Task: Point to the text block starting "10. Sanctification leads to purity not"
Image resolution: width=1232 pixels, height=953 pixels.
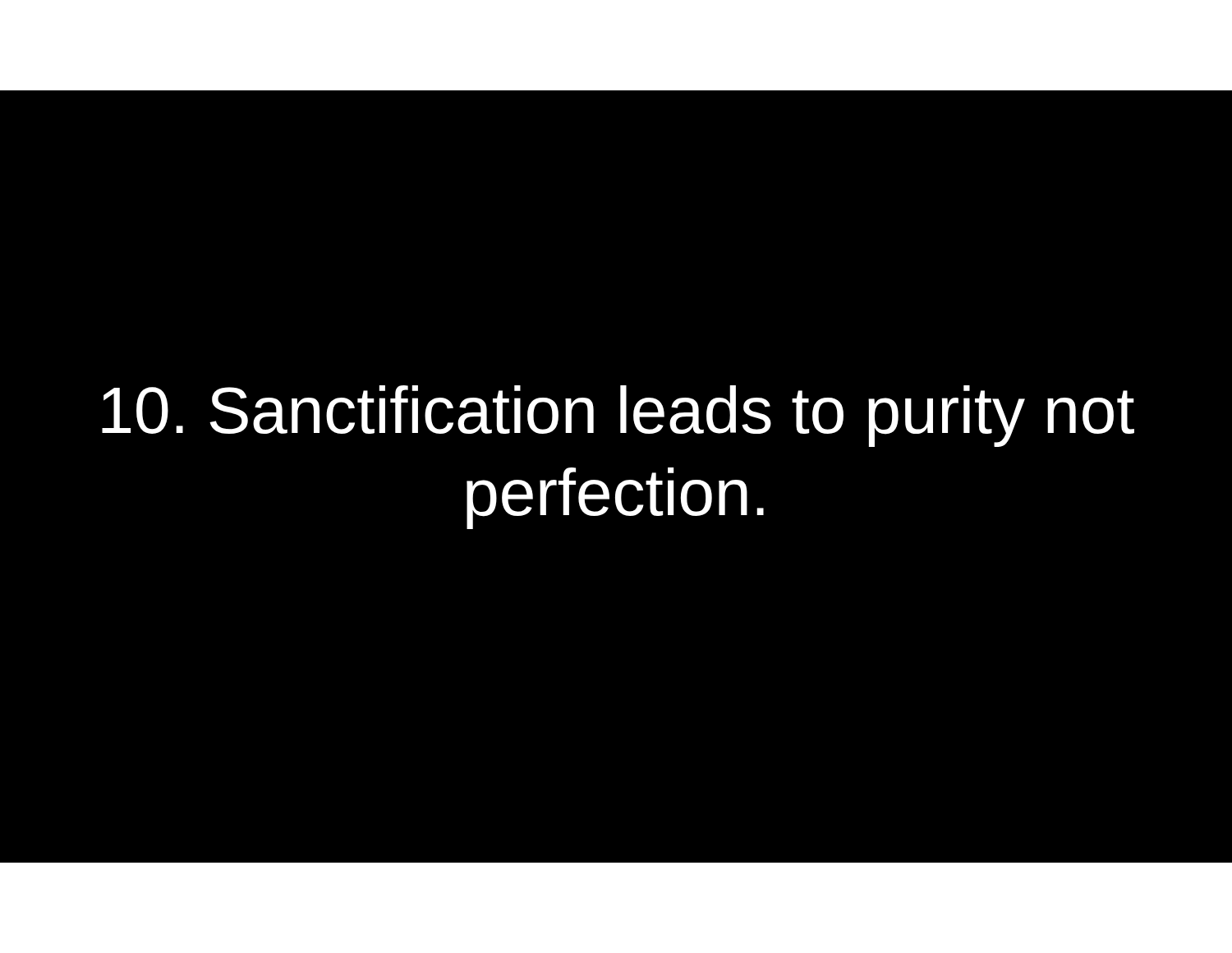Action: (x=616, y=451)
